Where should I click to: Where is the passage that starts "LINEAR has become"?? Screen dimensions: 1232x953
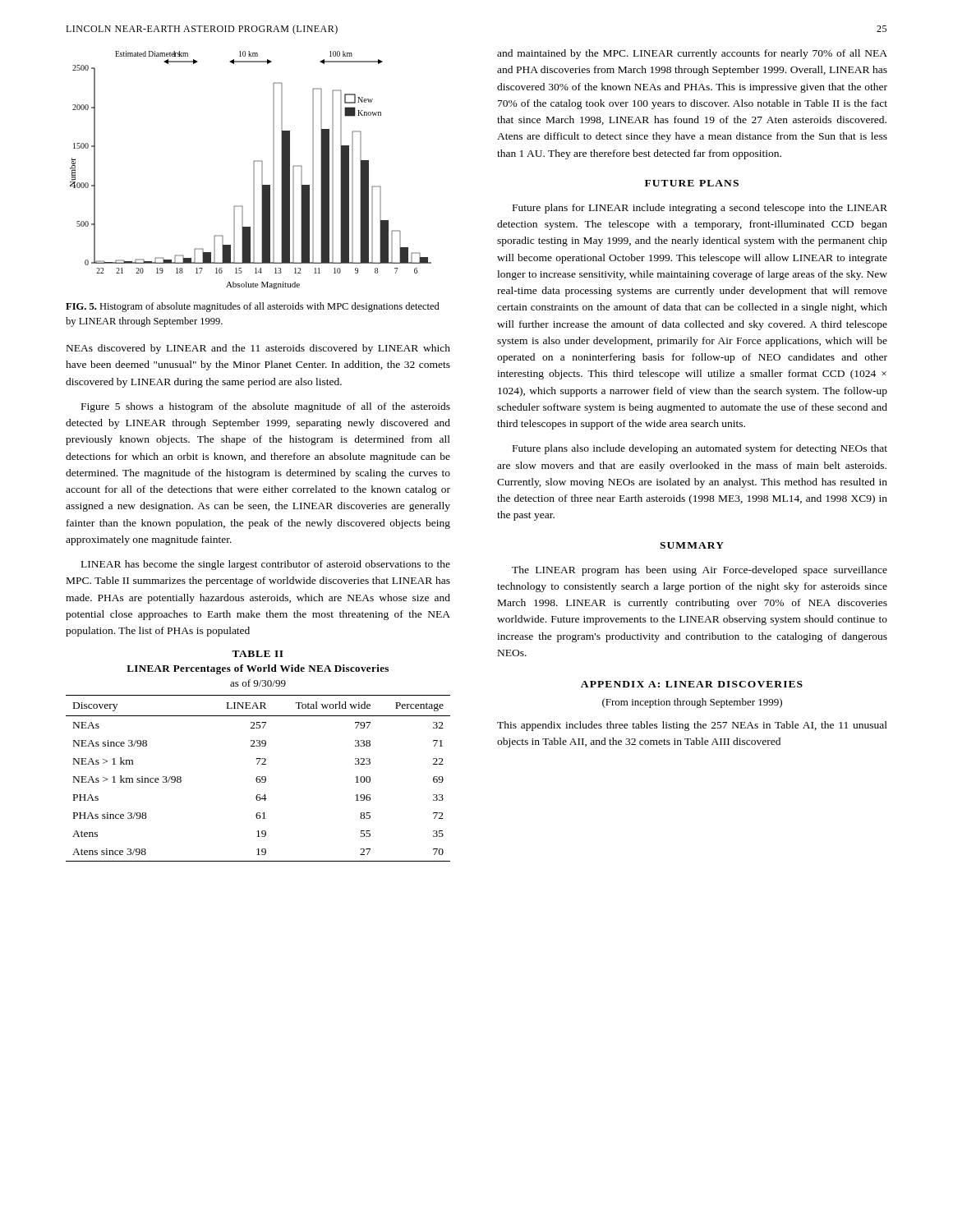(258, 598)
